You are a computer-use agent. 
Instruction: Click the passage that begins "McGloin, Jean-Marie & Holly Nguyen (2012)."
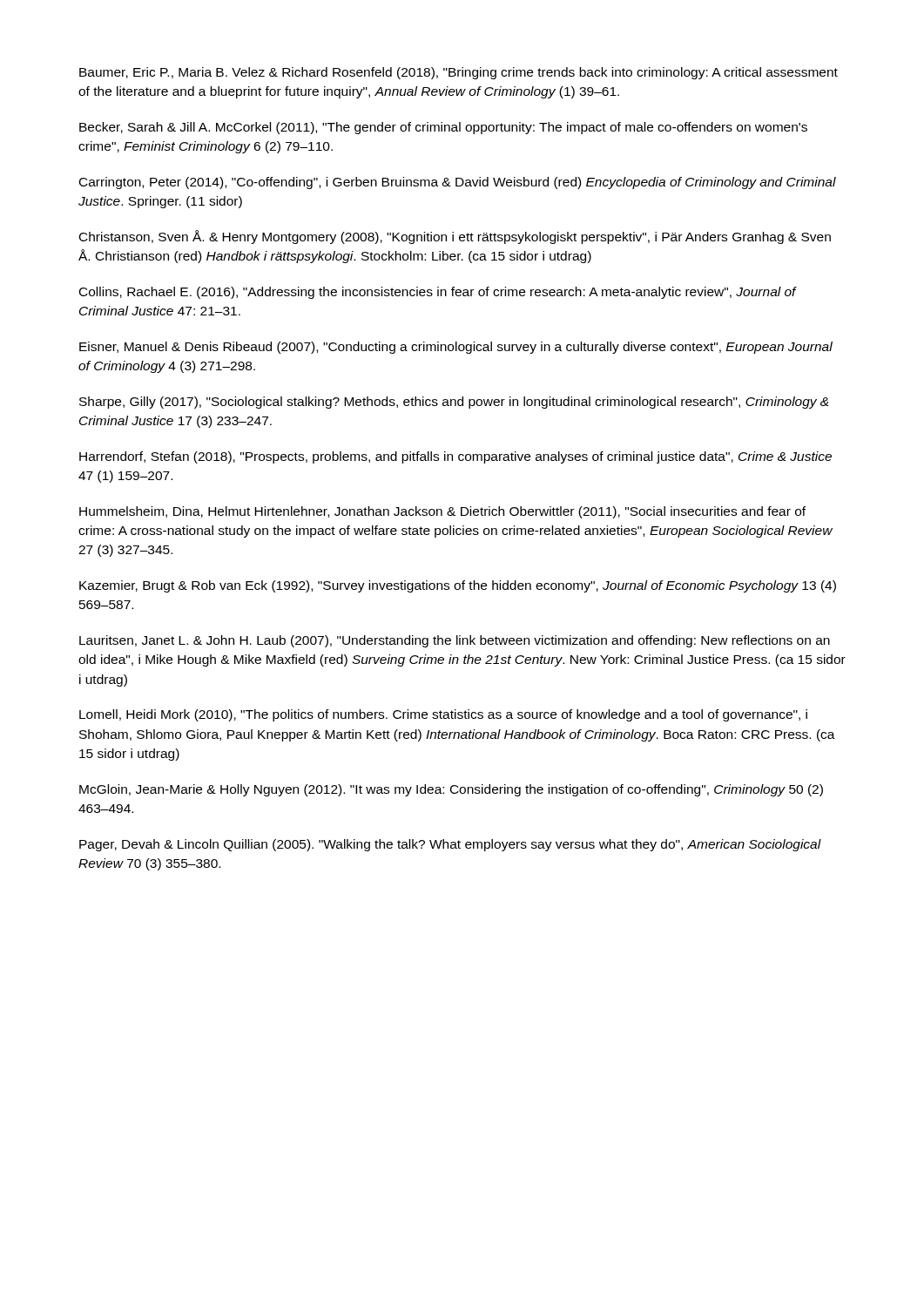[x=462, y=799]
